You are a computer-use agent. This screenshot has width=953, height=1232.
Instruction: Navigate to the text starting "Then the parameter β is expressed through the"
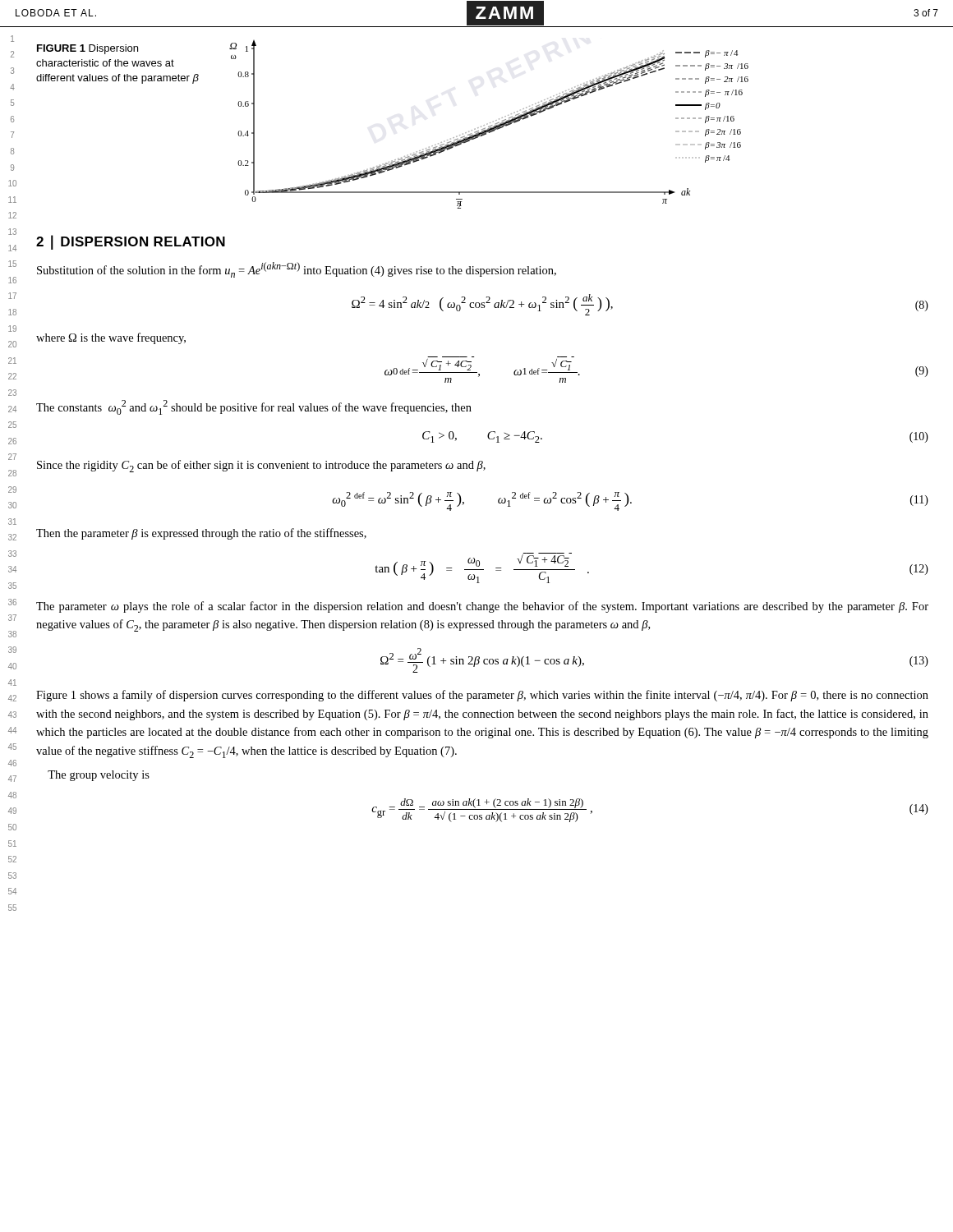pyautogui.click(x=201, y=533)
